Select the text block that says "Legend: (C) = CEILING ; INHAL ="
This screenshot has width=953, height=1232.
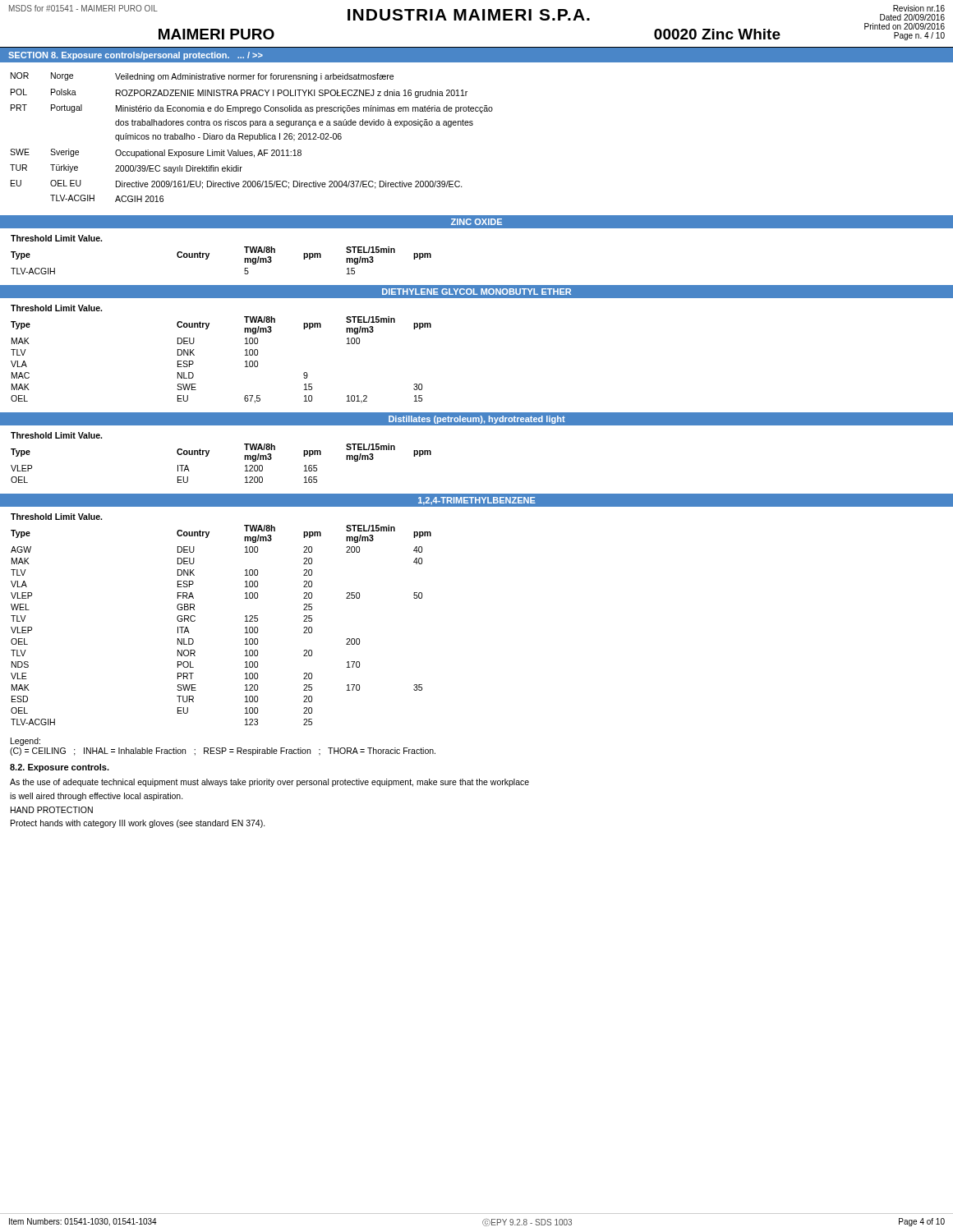pos(223,746)
